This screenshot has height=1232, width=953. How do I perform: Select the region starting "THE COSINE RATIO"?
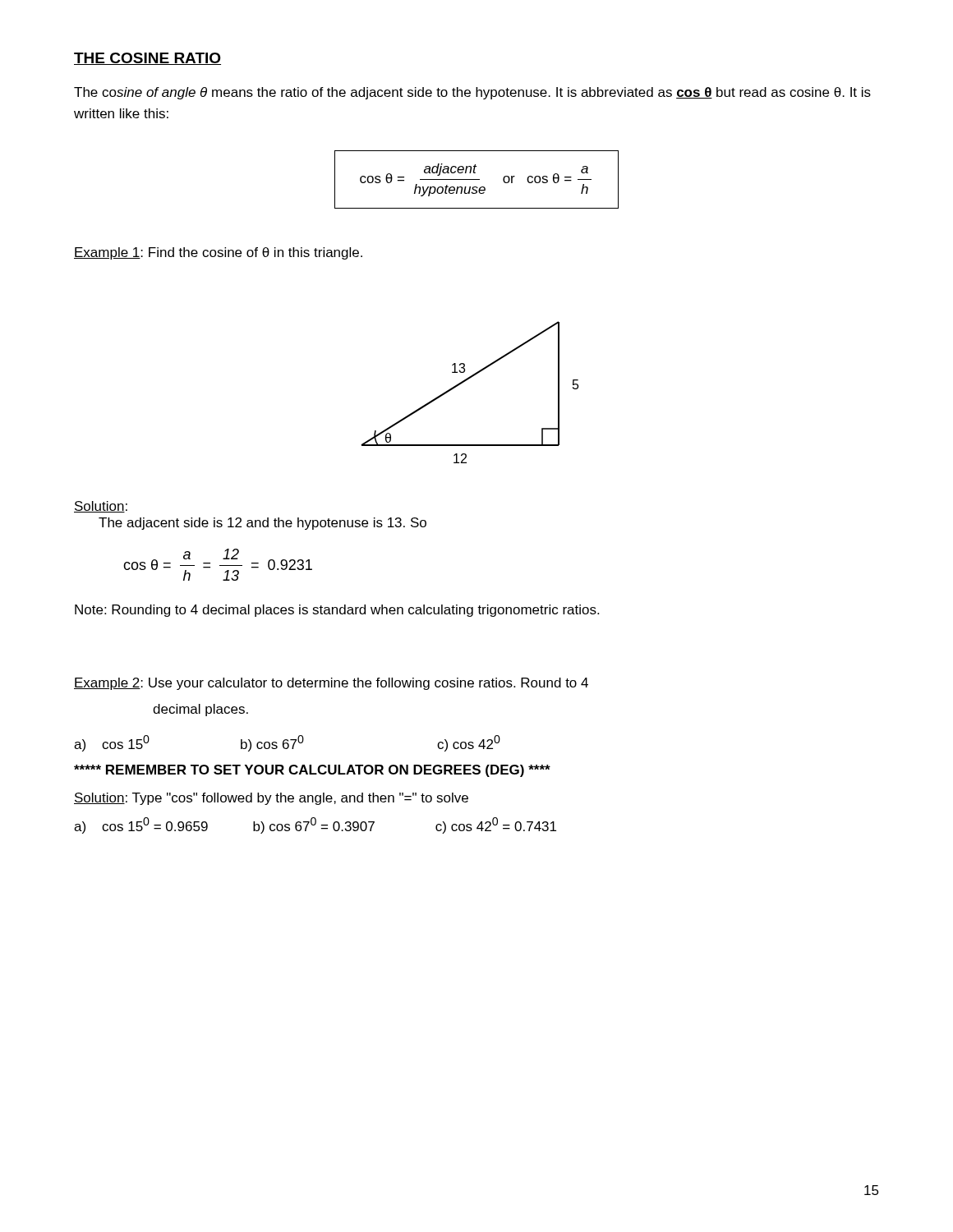(x=148, y=58)
